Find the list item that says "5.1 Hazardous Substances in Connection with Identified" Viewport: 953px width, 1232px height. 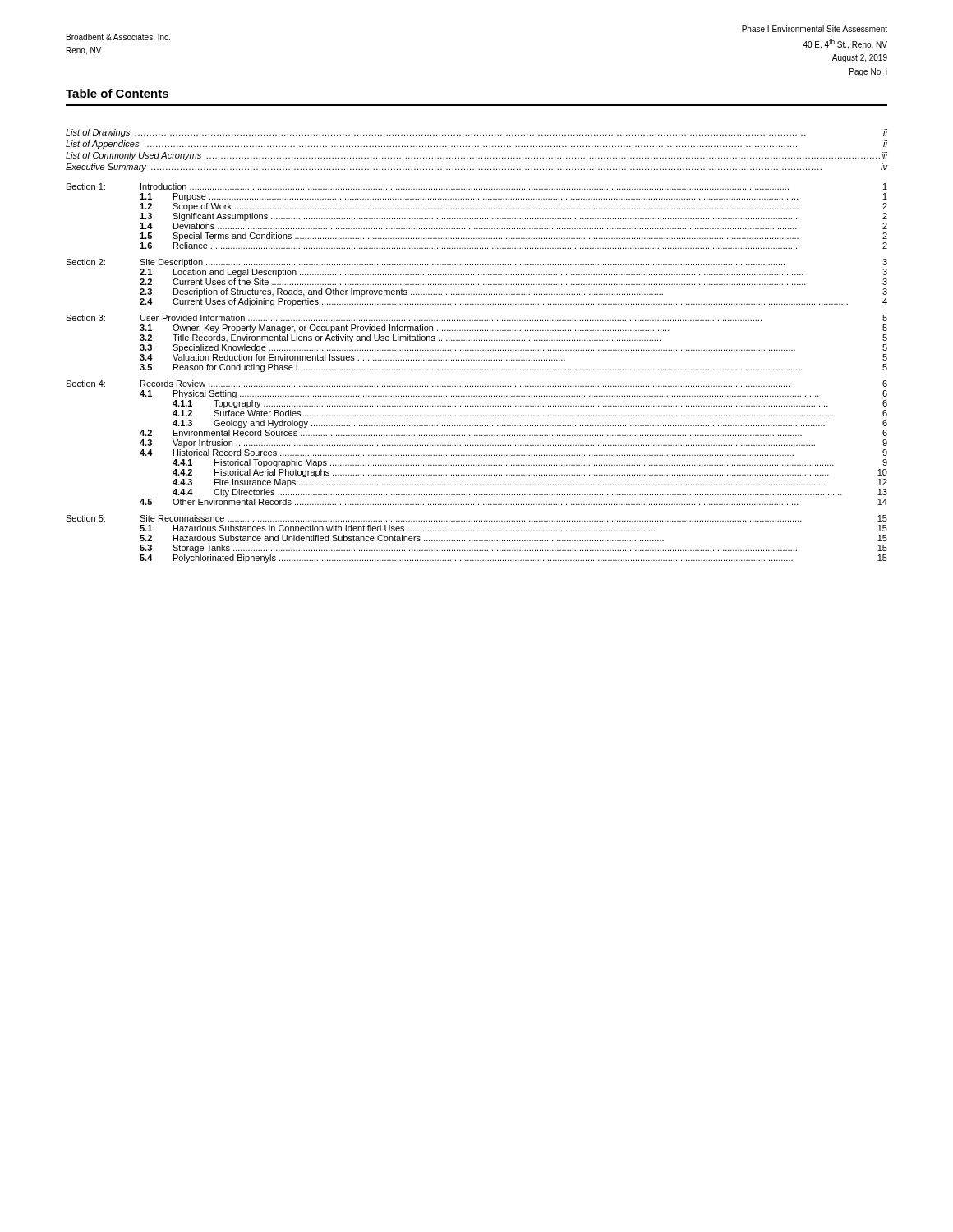(513, 528)
